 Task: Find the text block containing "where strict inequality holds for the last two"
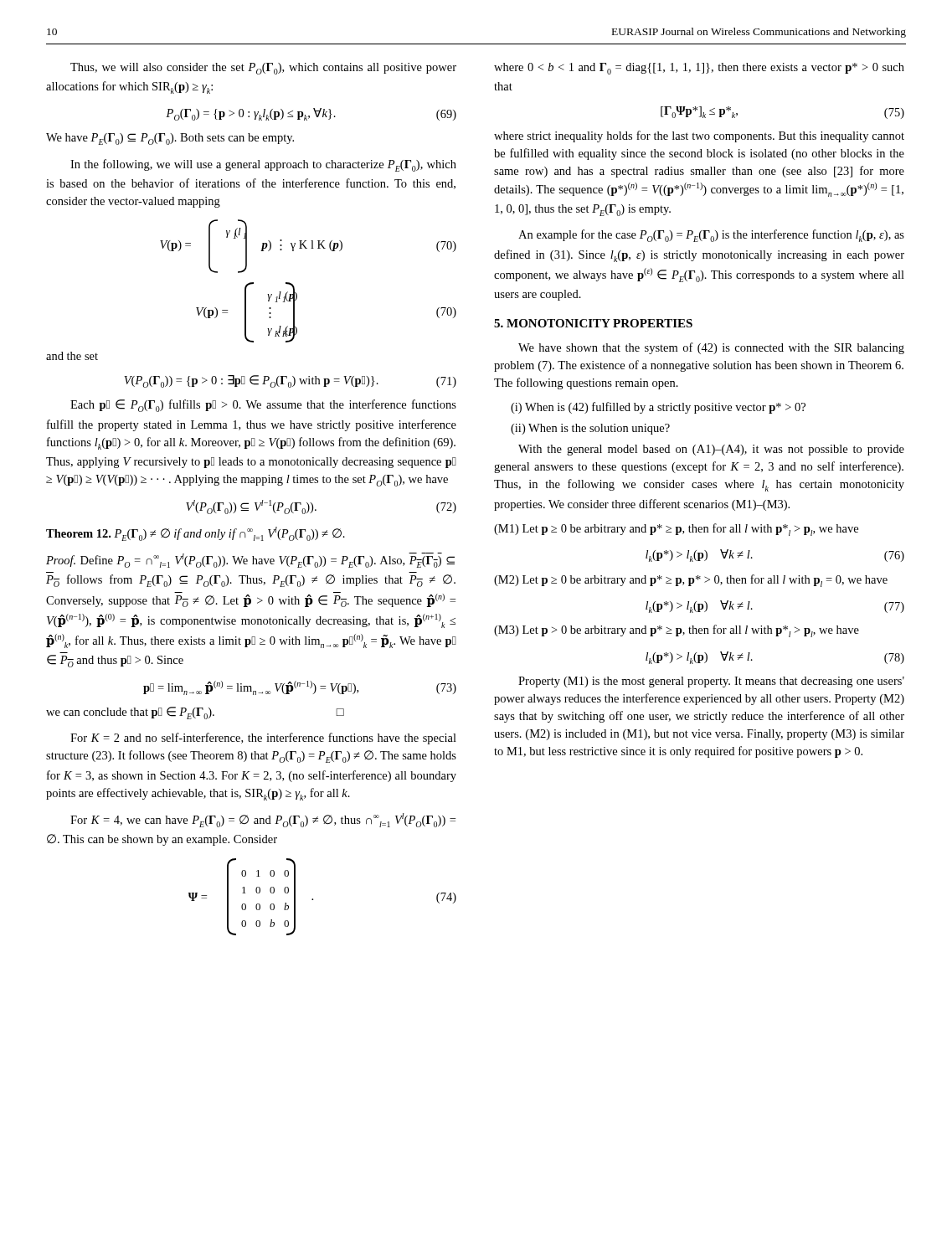coord(699,136)
